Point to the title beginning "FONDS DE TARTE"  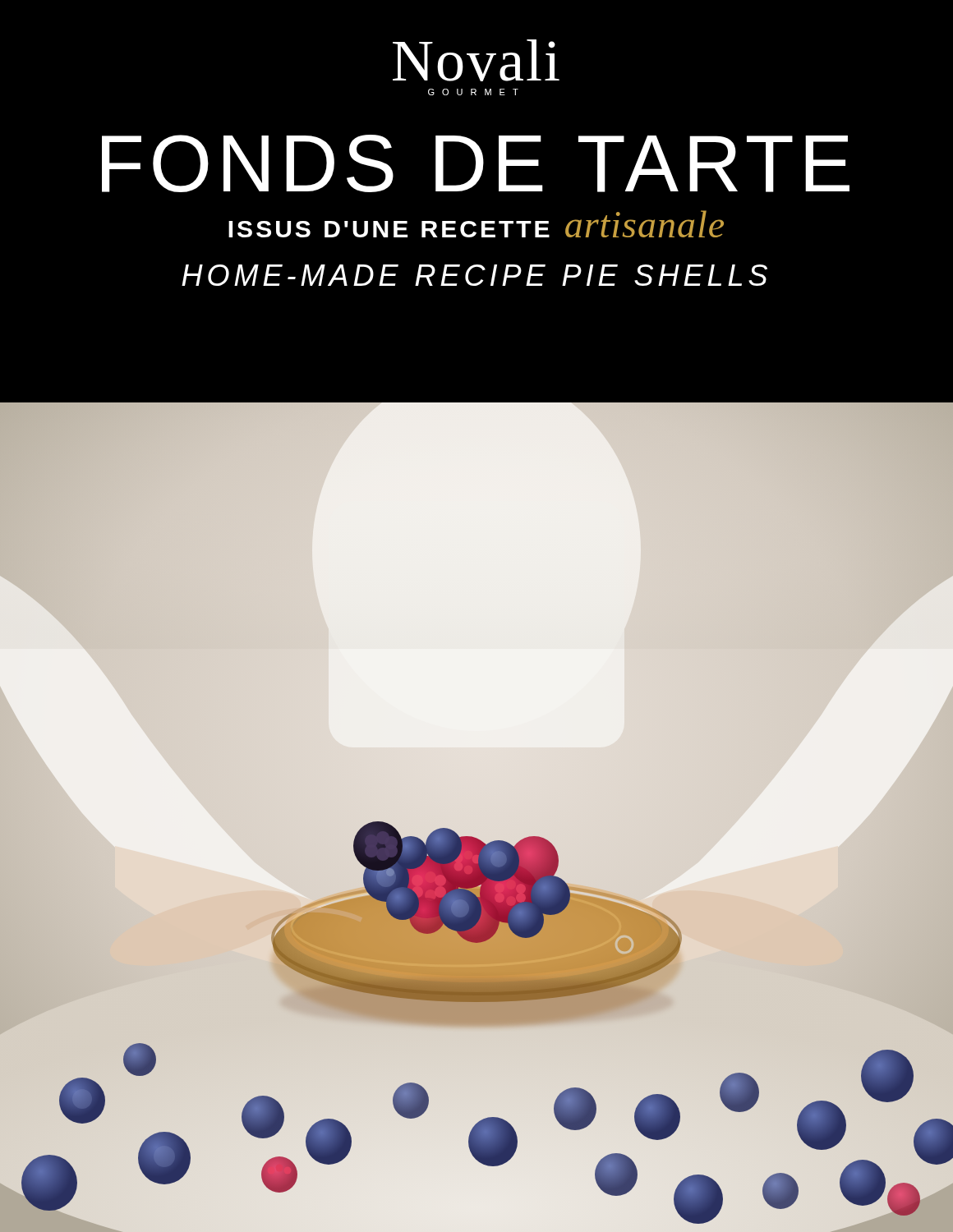[476, 206]
